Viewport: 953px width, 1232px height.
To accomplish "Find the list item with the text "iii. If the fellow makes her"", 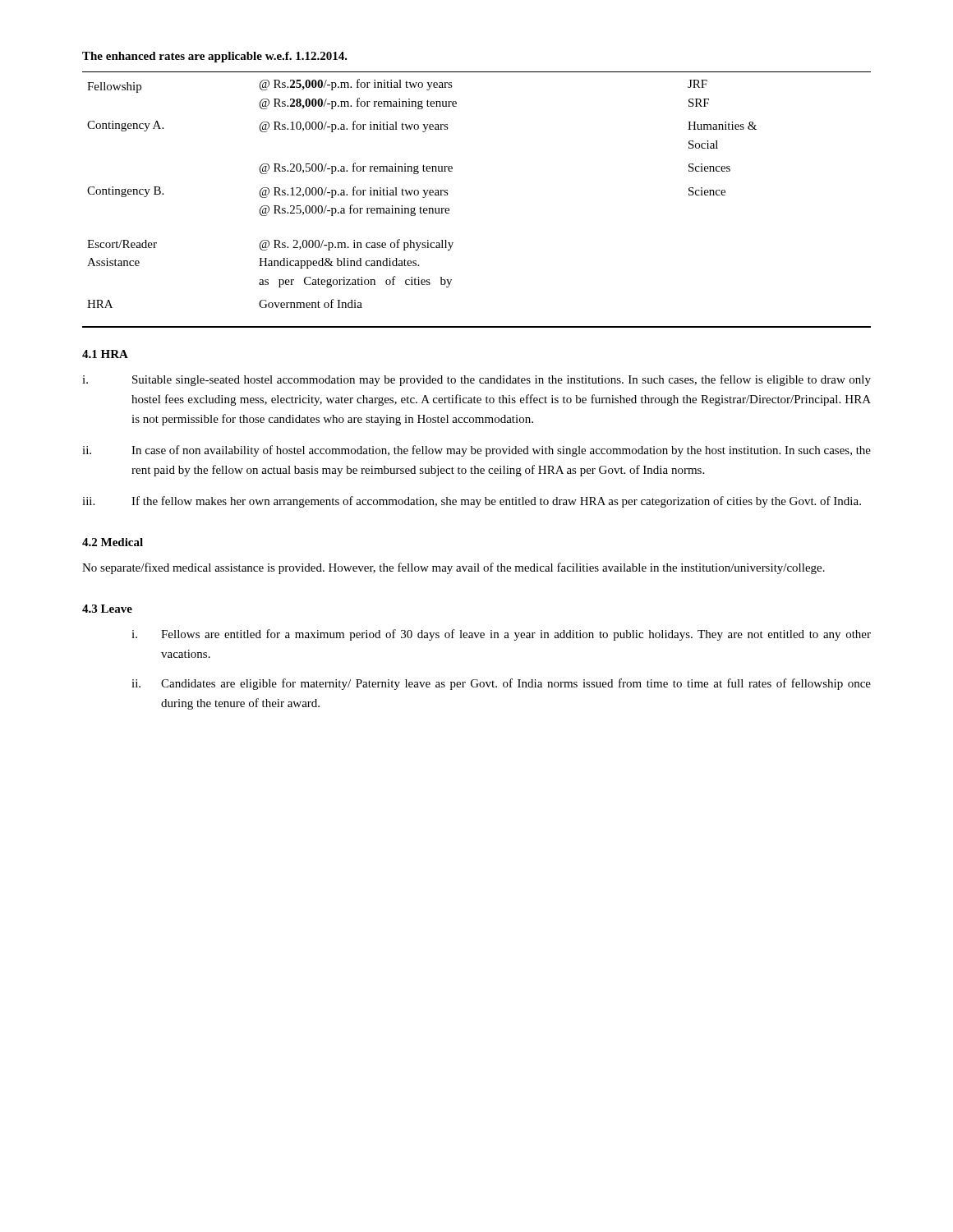I will [476, 501].
